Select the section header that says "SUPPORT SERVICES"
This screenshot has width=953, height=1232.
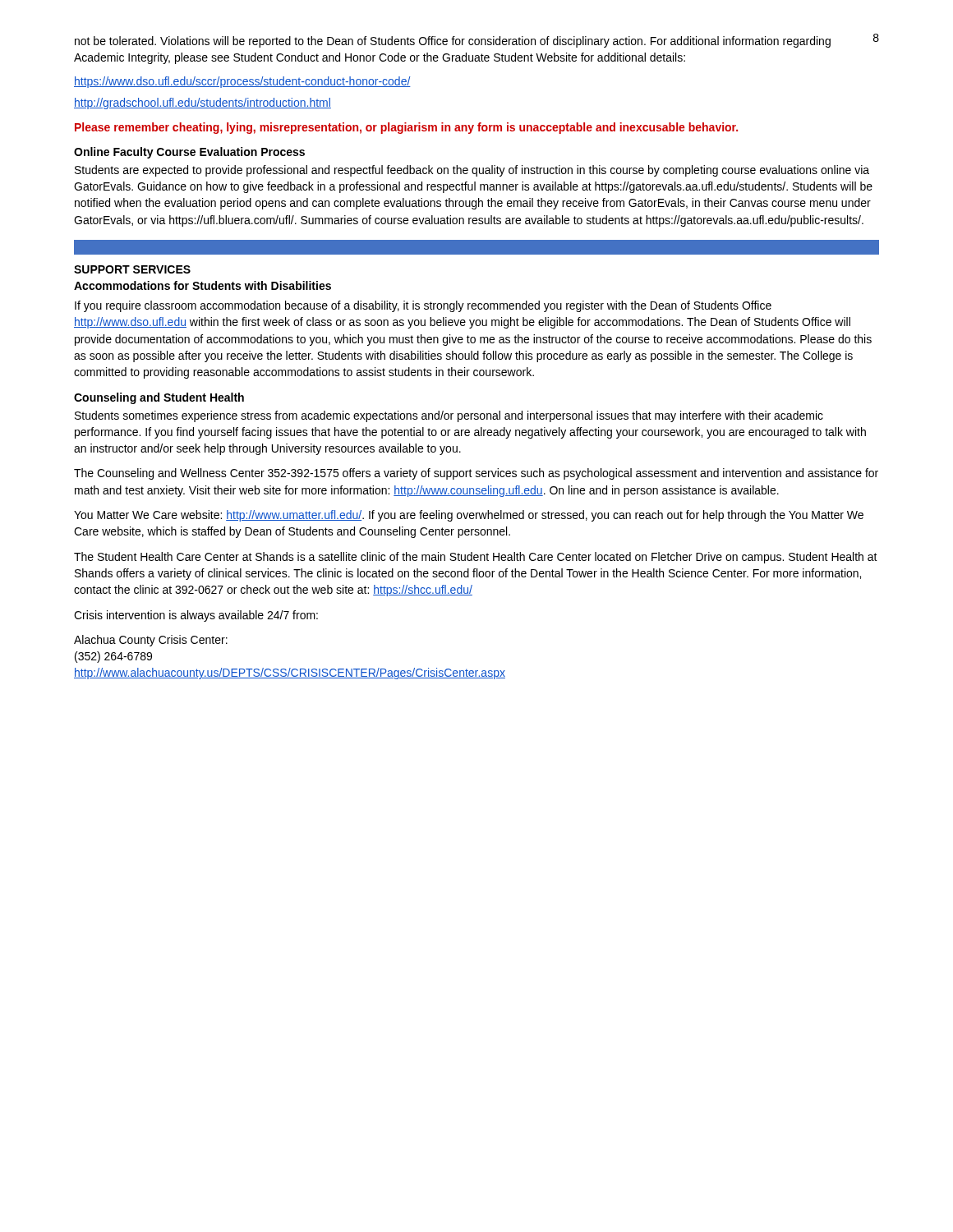click(132, 270)
